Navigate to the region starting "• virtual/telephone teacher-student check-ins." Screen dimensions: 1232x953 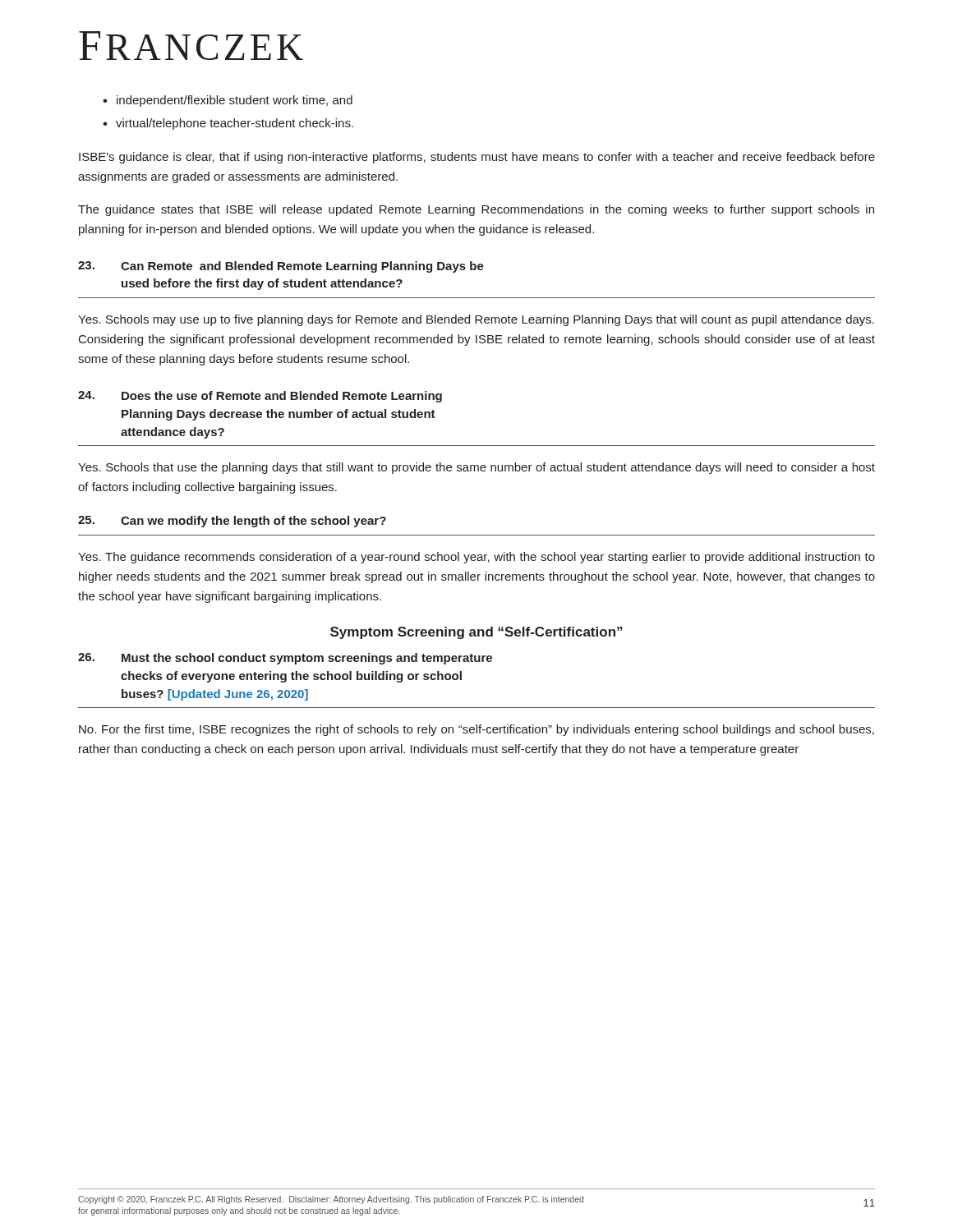[228, 124]
